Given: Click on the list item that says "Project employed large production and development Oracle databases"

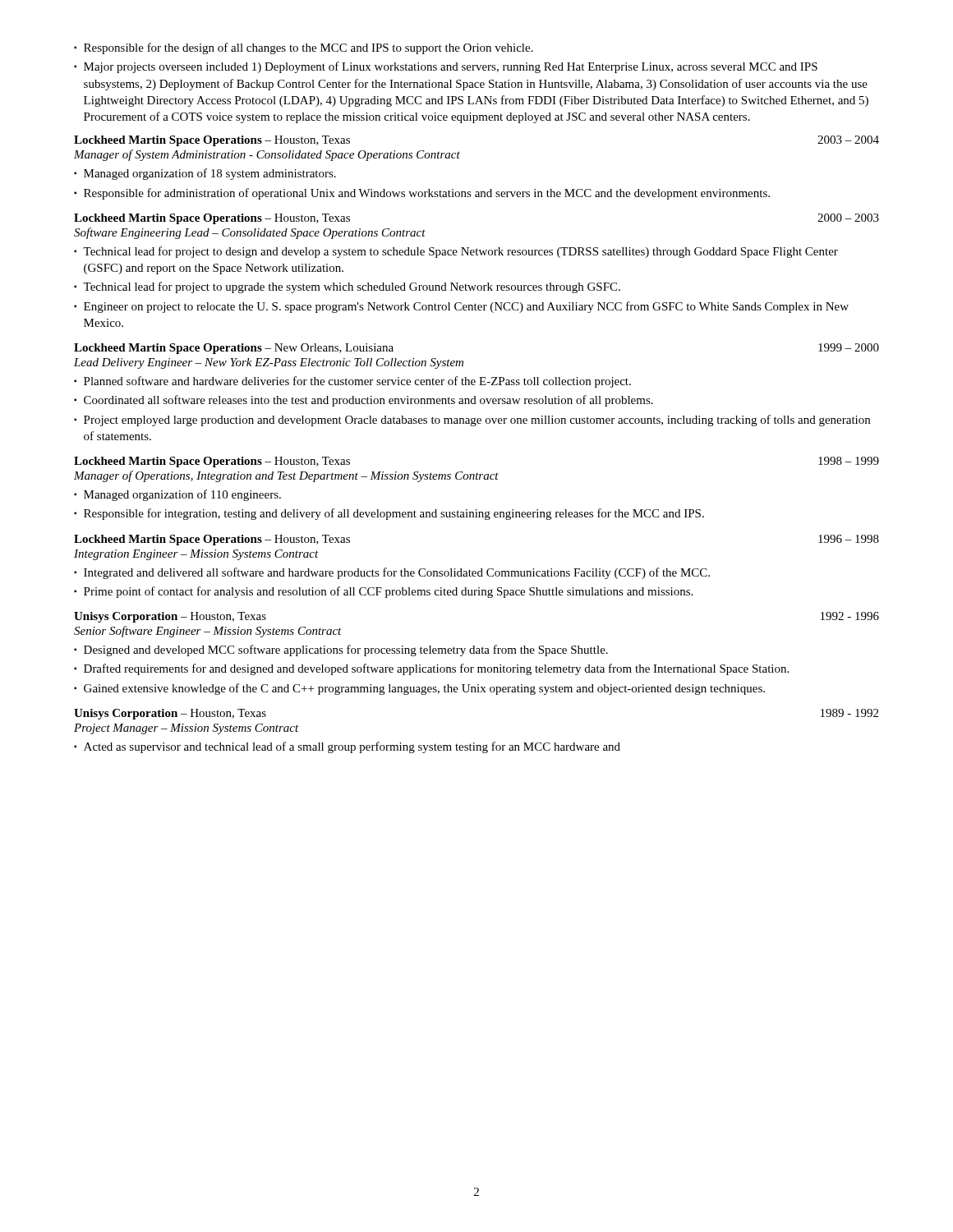Looking at the screenshot, I should coord(477,428).
